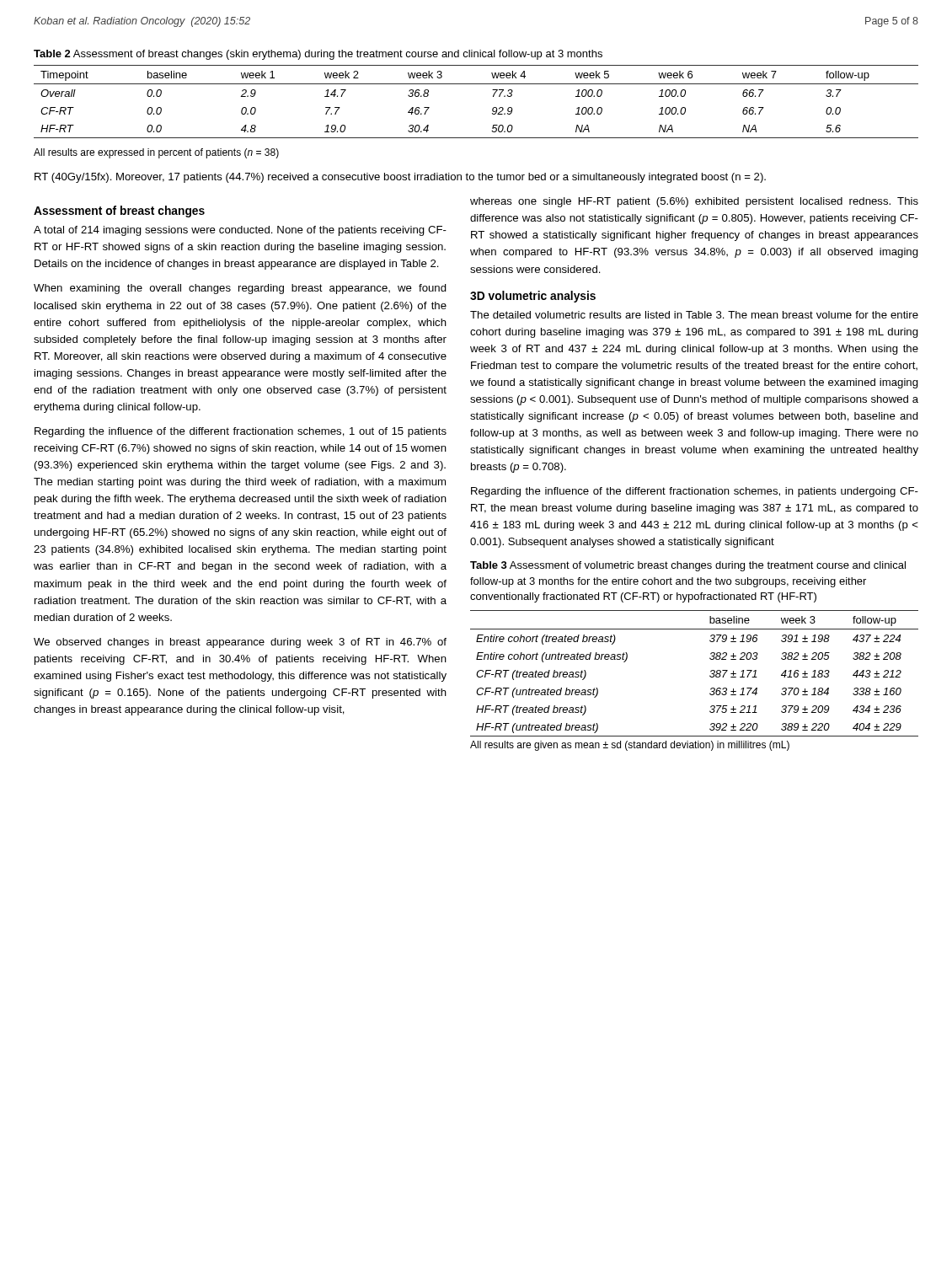Click on the text block with the text "When examining the"
952x1264 pixels.
[x=240, y=347]
